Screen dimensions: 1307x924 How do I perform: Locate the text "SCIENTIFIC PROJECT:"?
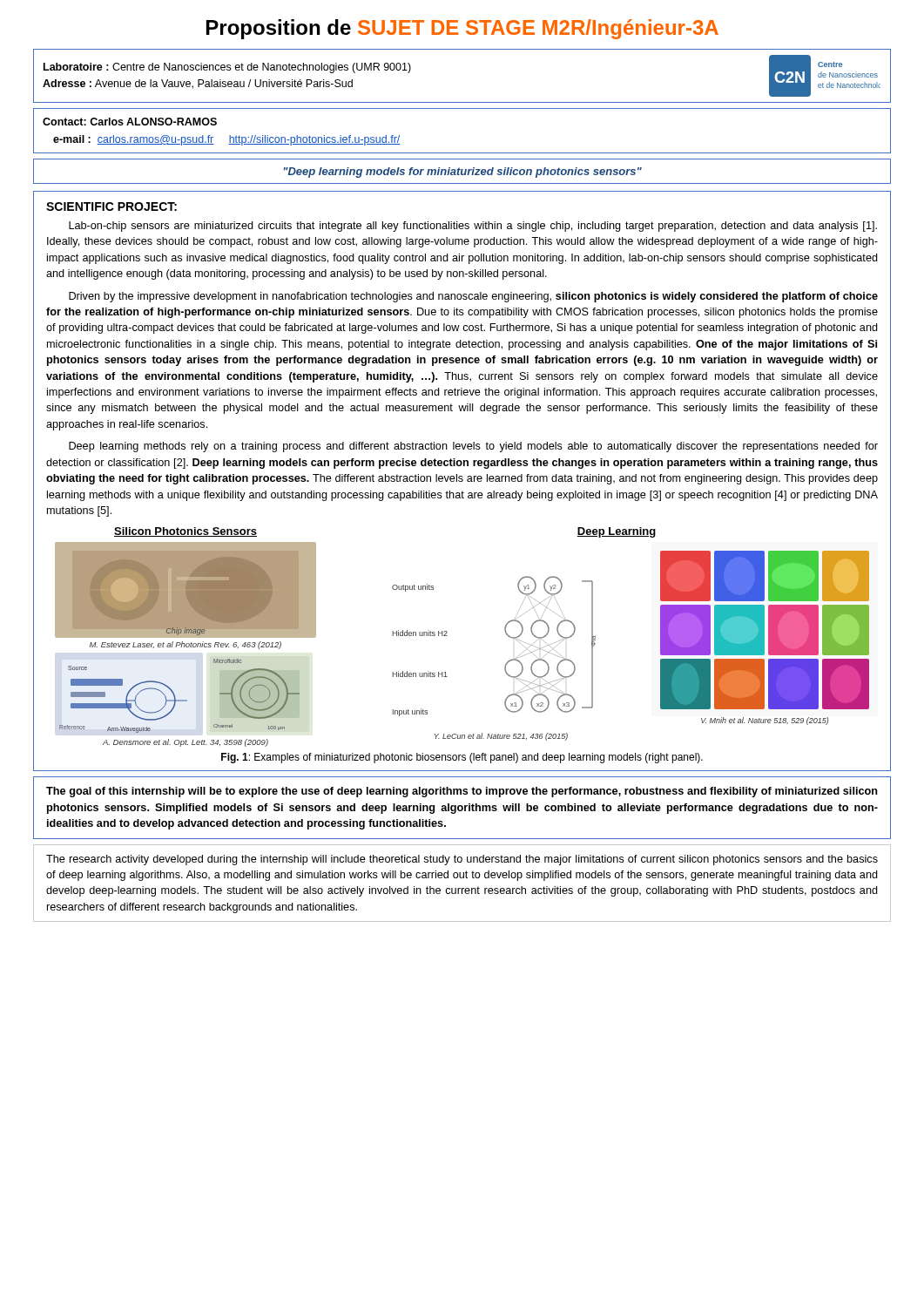click(x=112, y=207)
